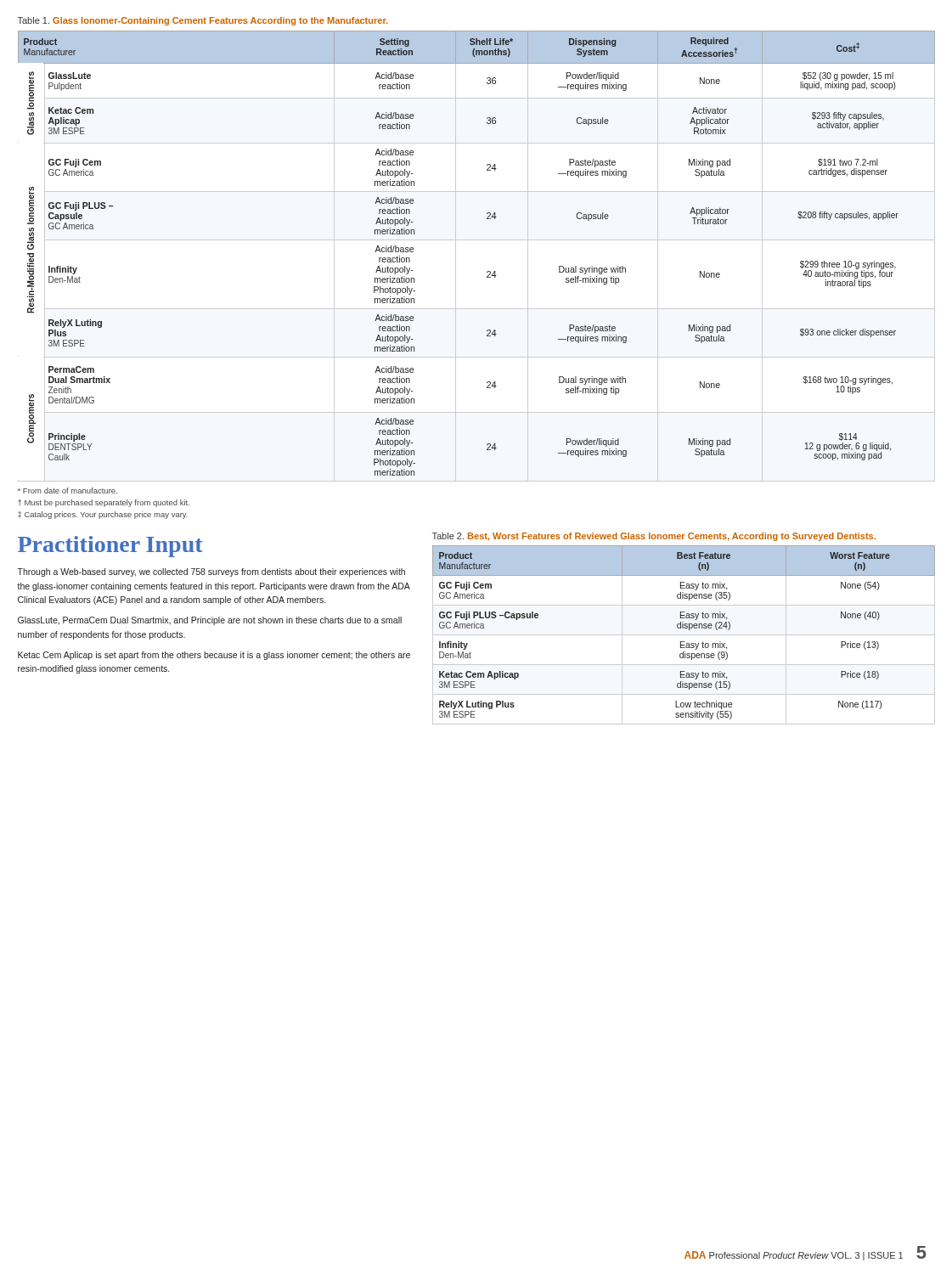
Task: Select the element starting "GlassLute, PermaCem Dual Smartmix, and Principle"
Action: pyautogui.click(x=210, y=627)
